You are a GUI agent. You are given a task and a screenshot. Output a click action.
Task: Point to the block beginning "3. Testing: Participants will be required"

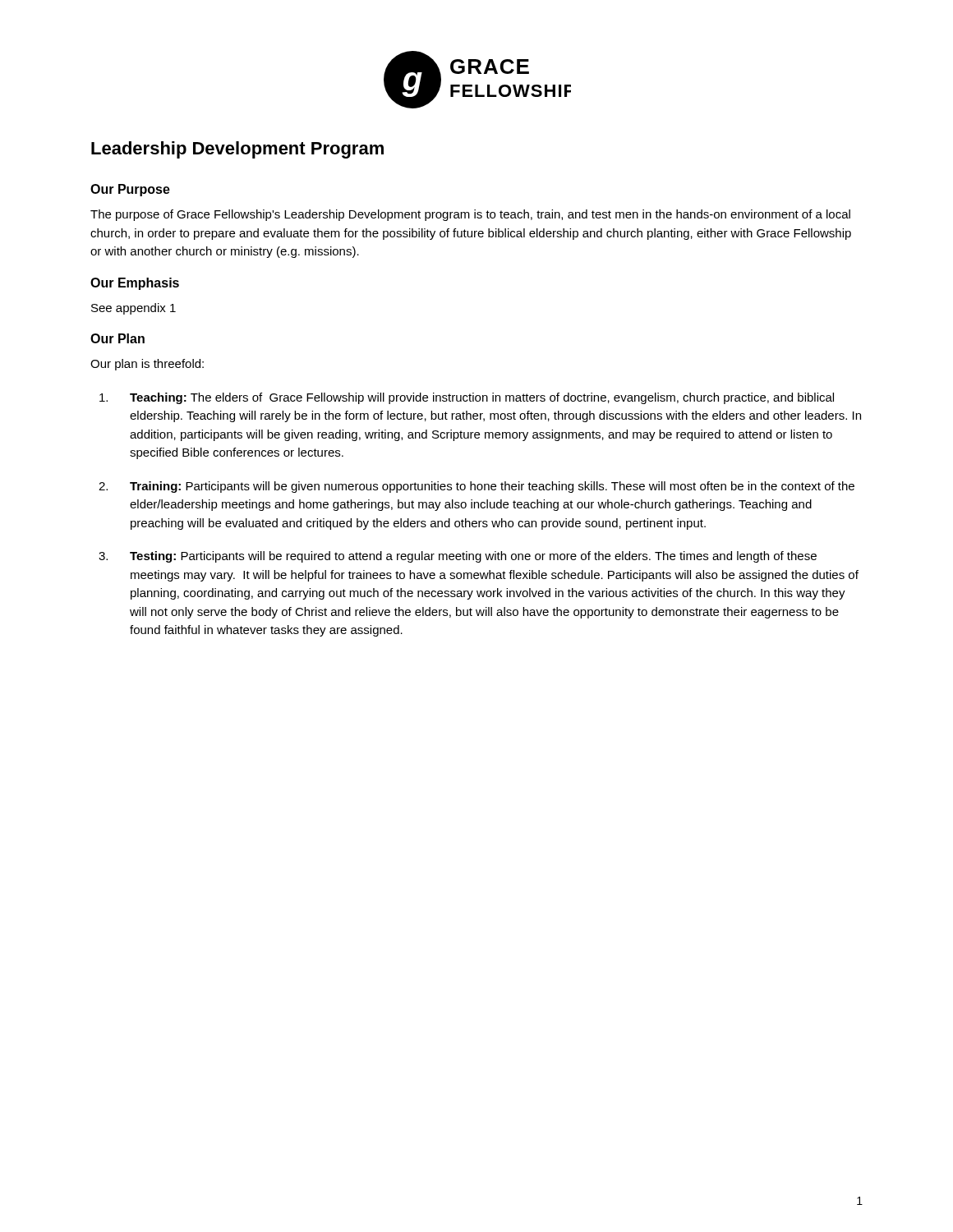[476, 593]
